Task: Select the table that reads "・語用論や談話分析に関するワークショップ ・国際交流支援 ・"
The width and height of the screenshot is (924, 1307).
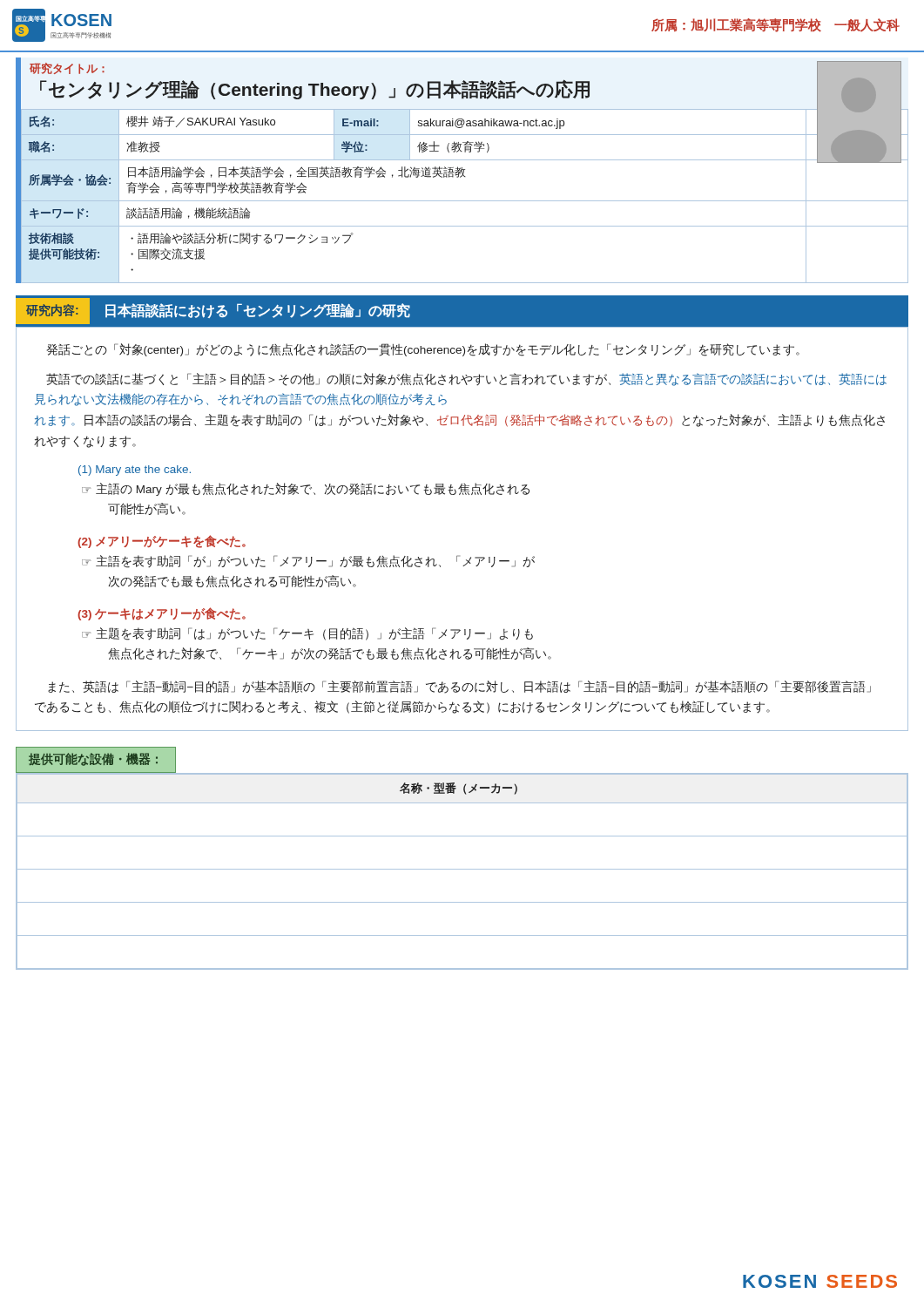Action: point(462,196)
